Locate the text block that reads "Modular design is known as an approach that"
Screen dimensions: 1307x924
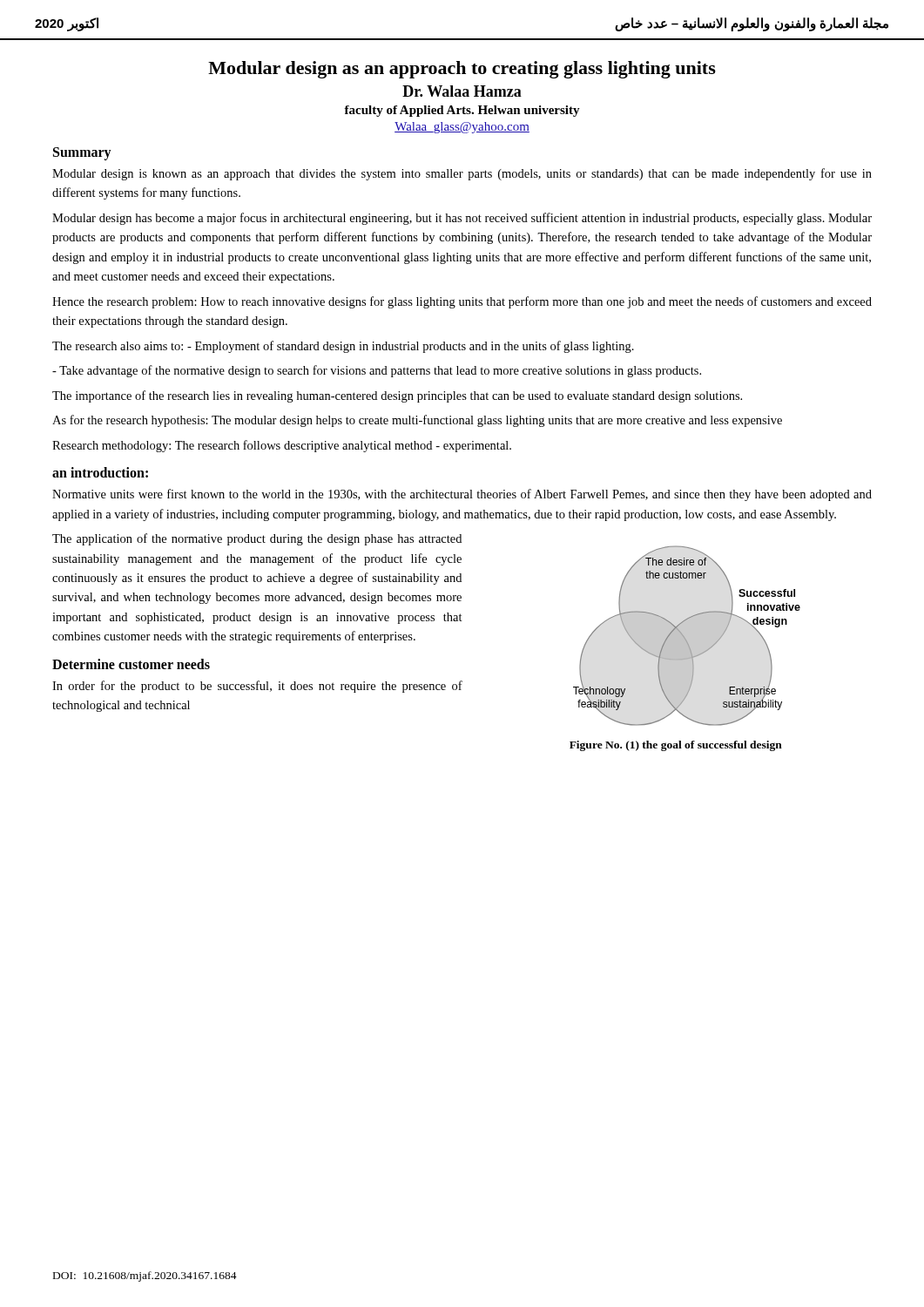[x=462, y=183]
